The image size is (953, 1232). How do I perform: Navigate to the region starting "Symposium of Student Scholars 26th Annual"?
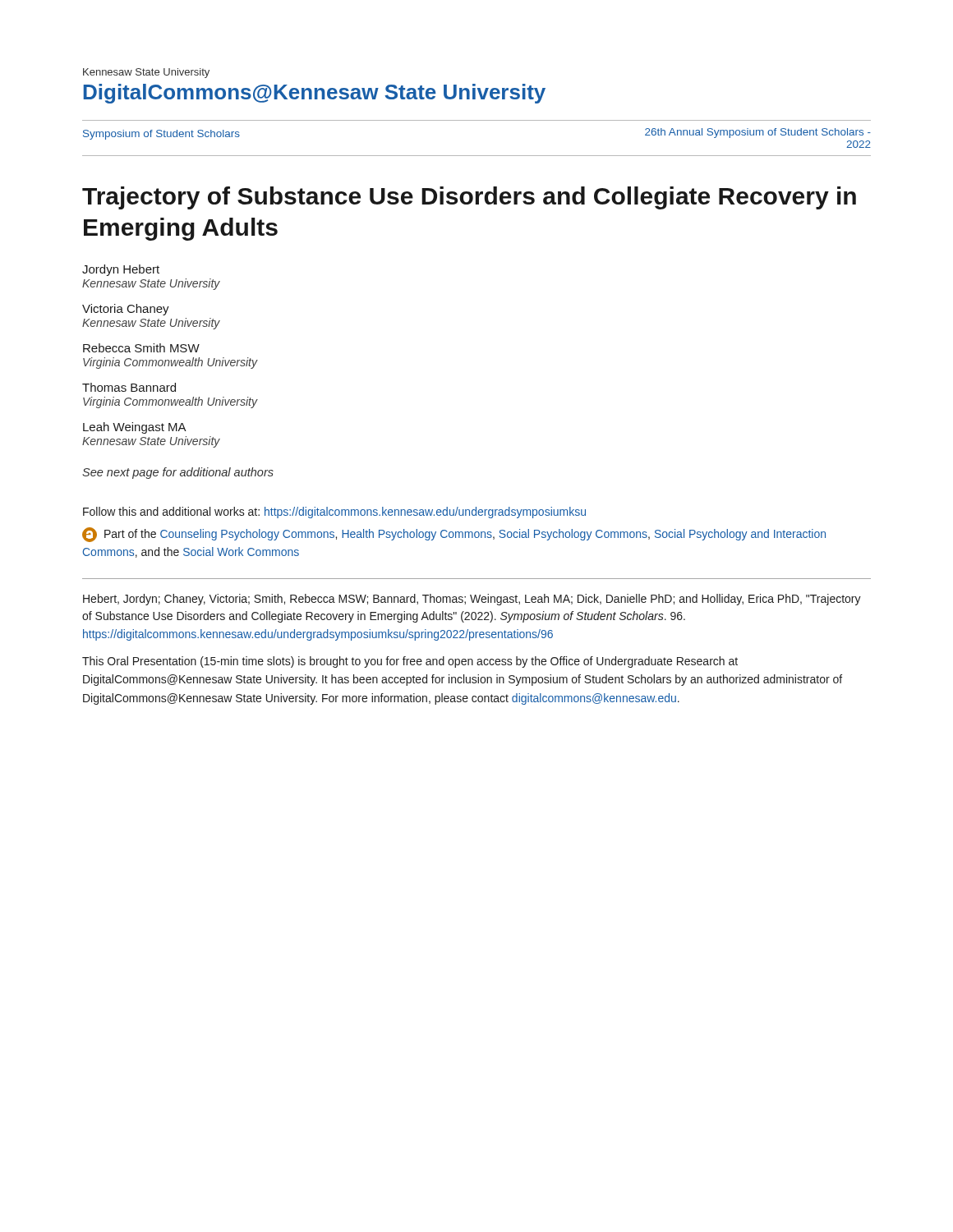point(107,137)
